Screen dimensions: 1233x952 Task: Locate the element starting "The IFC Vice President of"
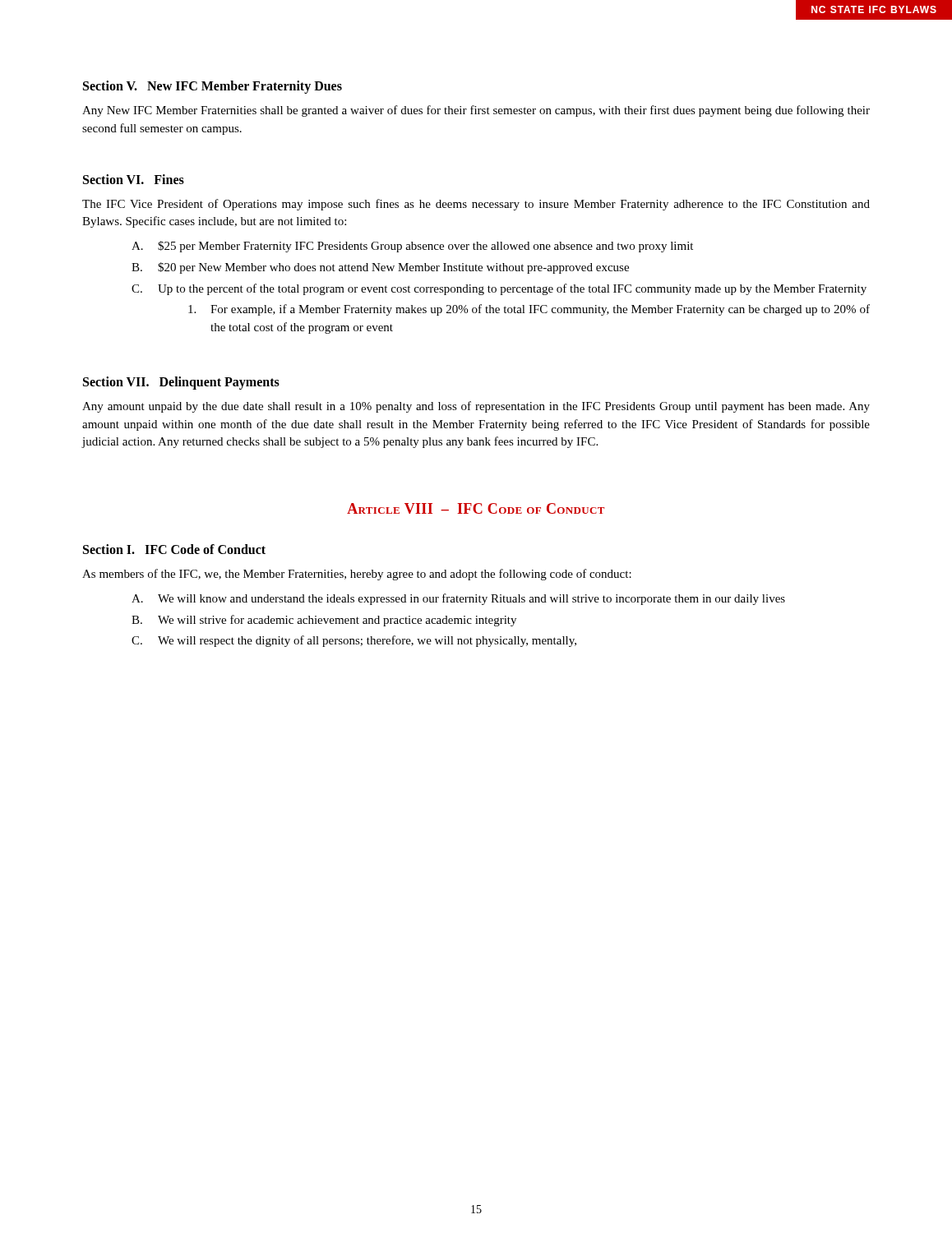pos(476,212)
